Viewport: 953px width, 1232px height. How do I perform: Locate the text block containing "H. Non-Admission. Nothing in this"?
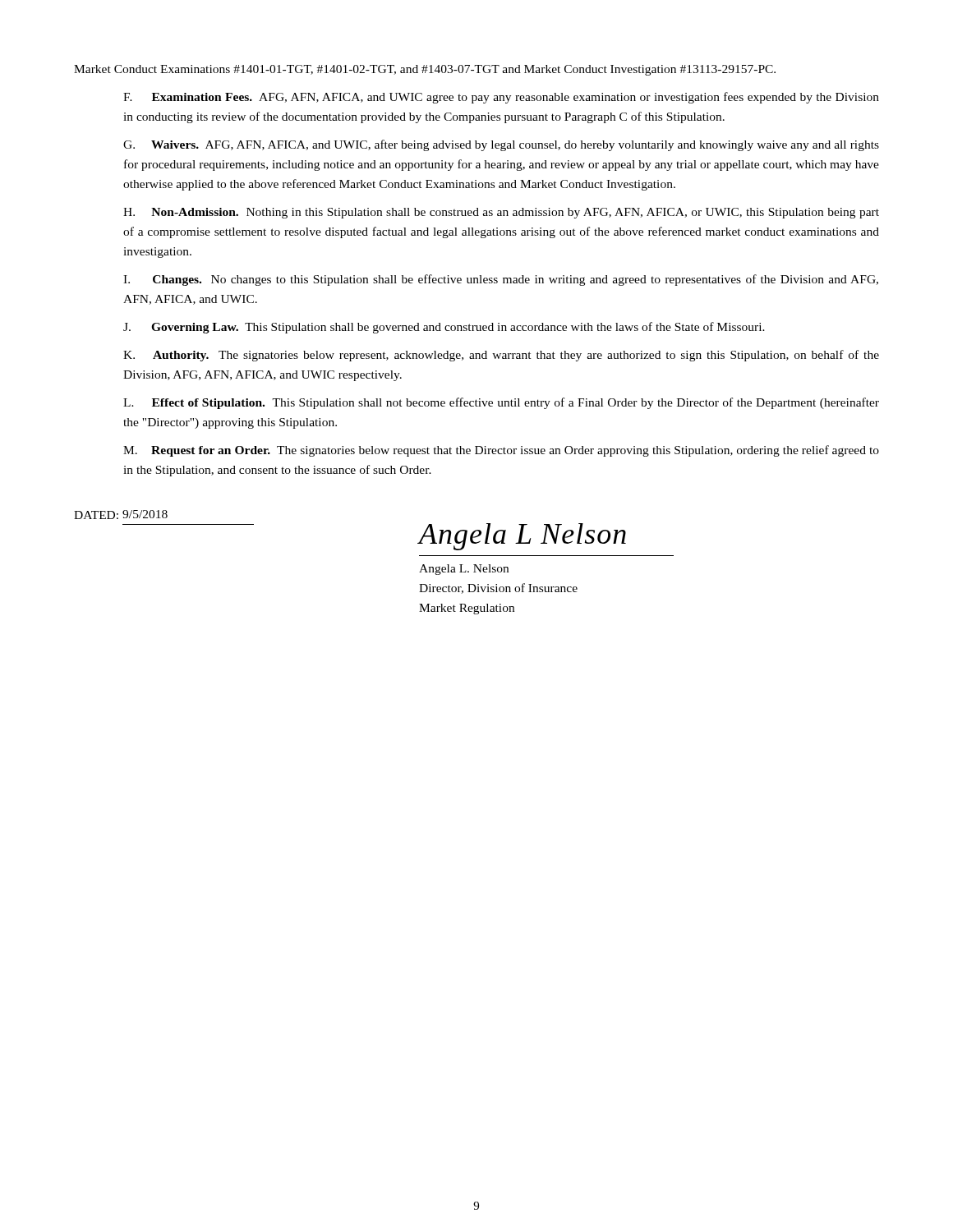tap(501, 230)
